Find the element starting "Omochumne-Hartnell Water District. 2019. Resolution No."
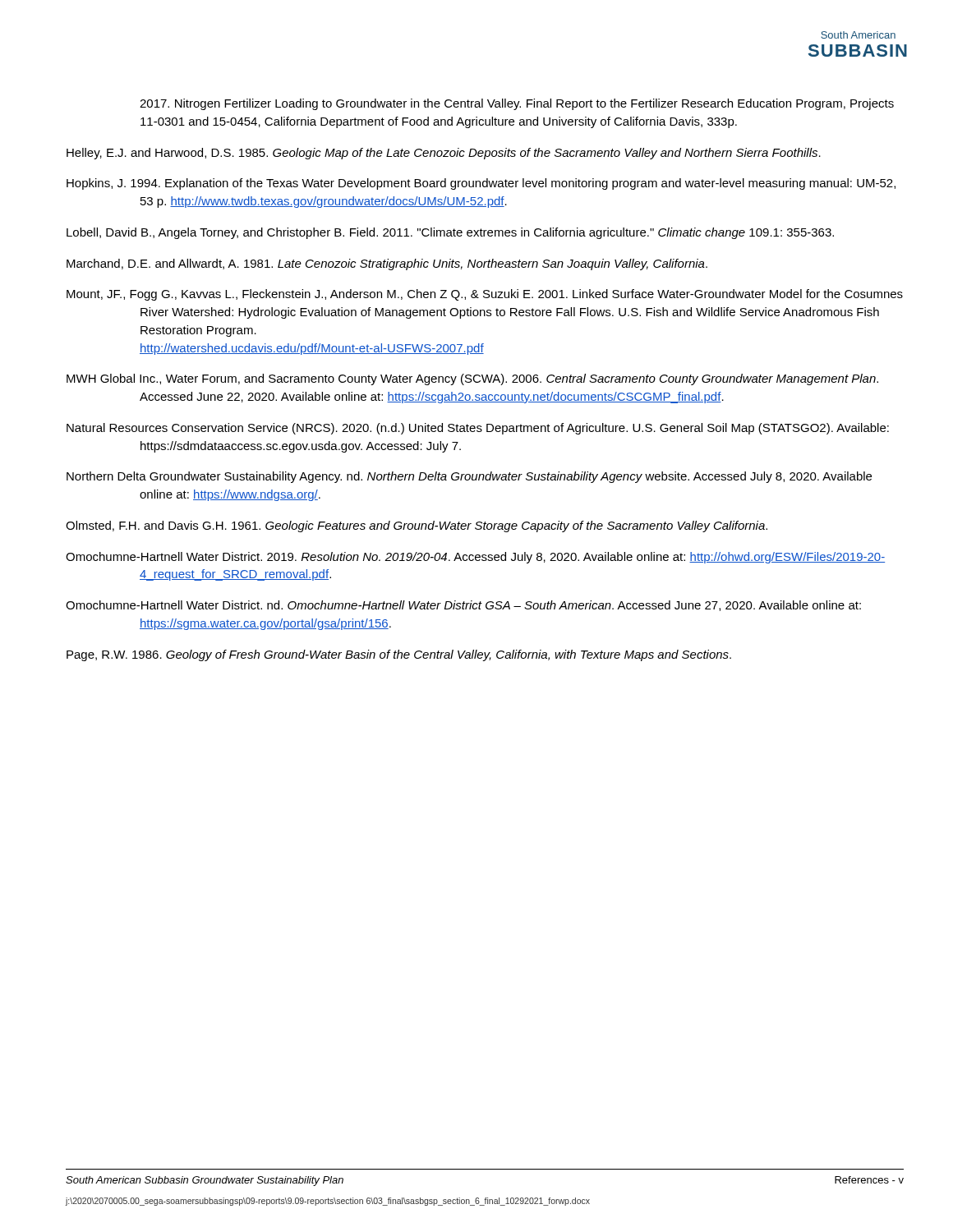953x1232 pixels. point(485,565)
